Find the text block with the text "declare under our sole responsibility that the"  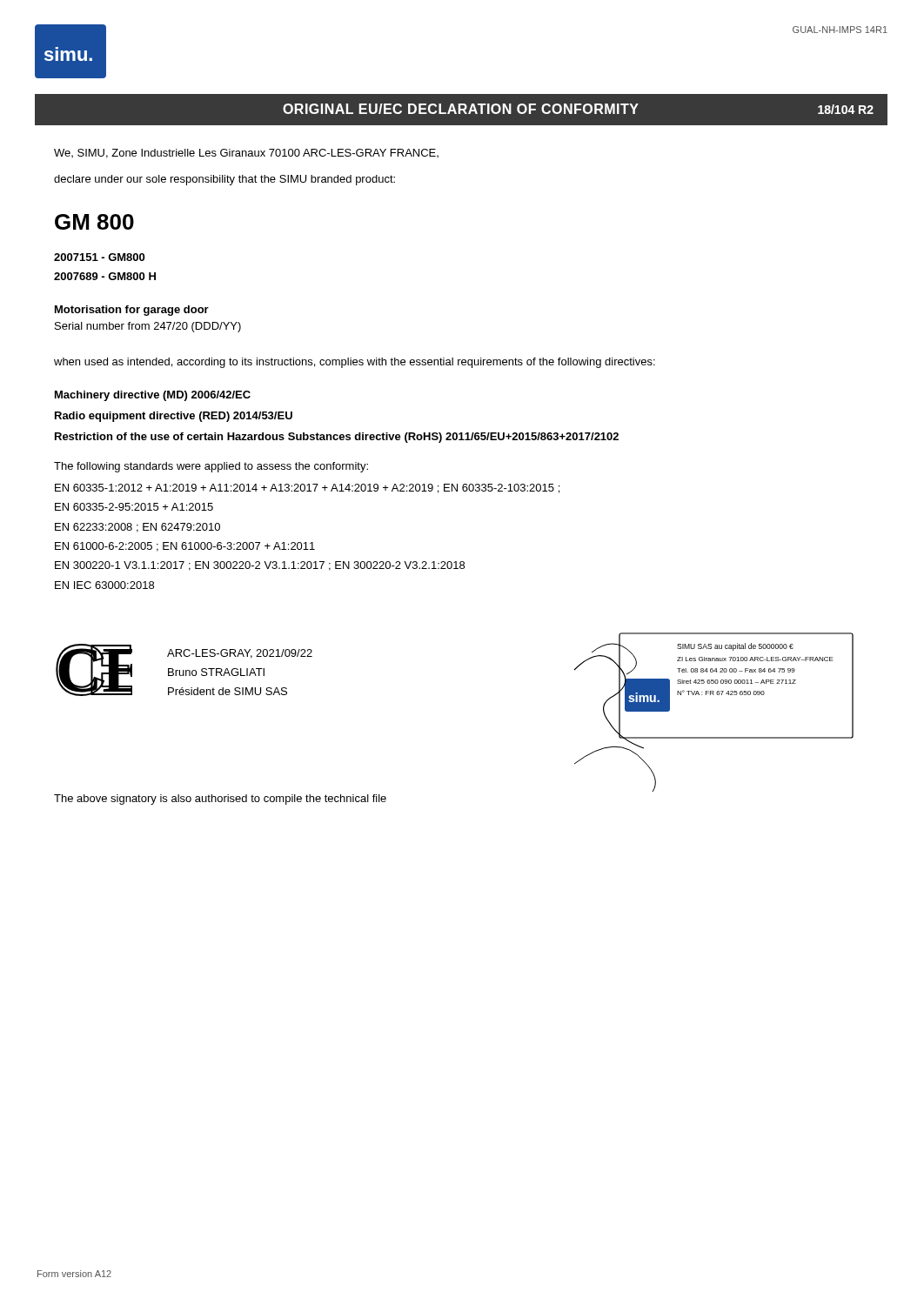click(225, 179)
